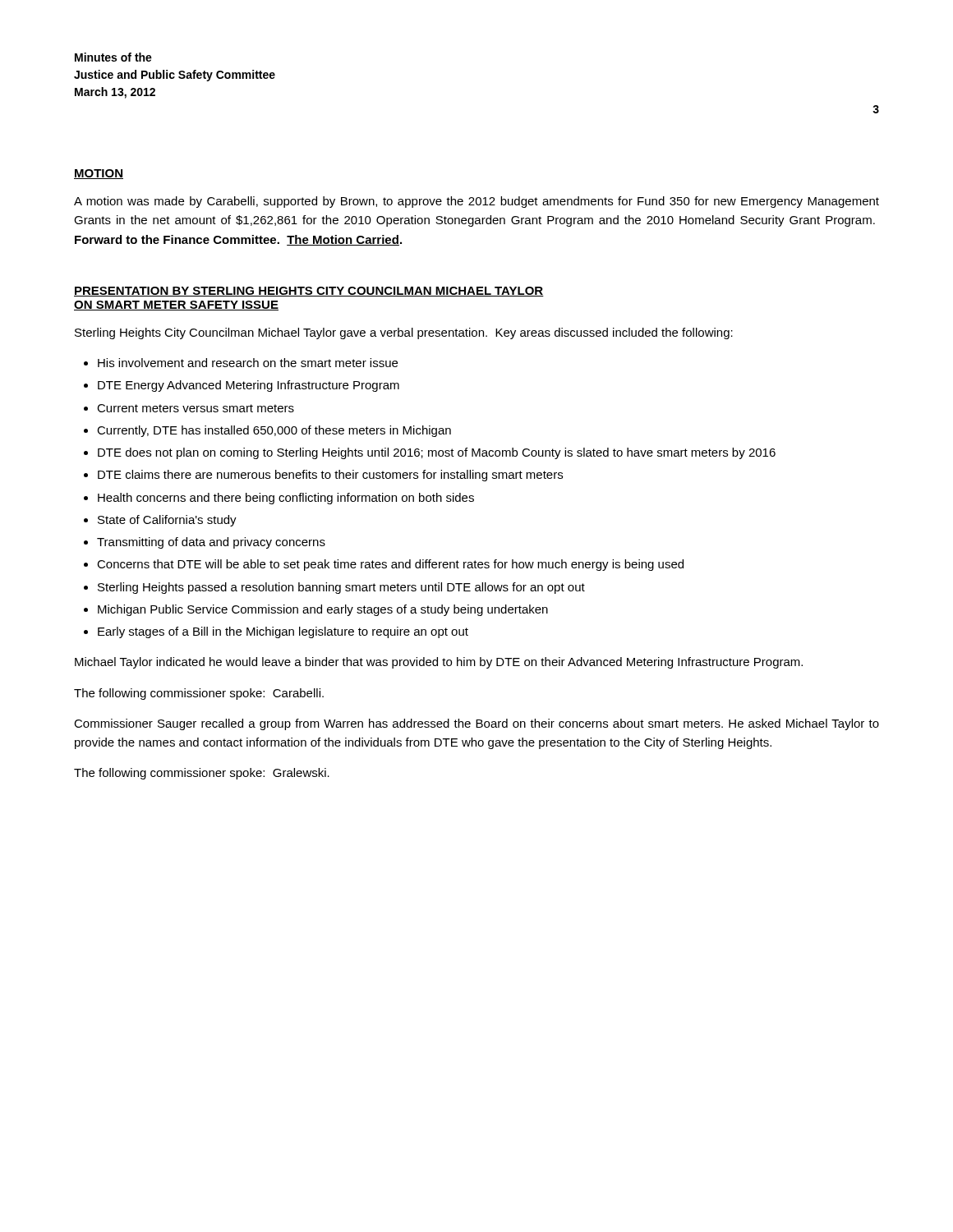Viewport: 953px width, 1232px height.
Task: Click the passage that begins "His involvement and research on the"
Action: pyautogui.click(x=248, y=363)
